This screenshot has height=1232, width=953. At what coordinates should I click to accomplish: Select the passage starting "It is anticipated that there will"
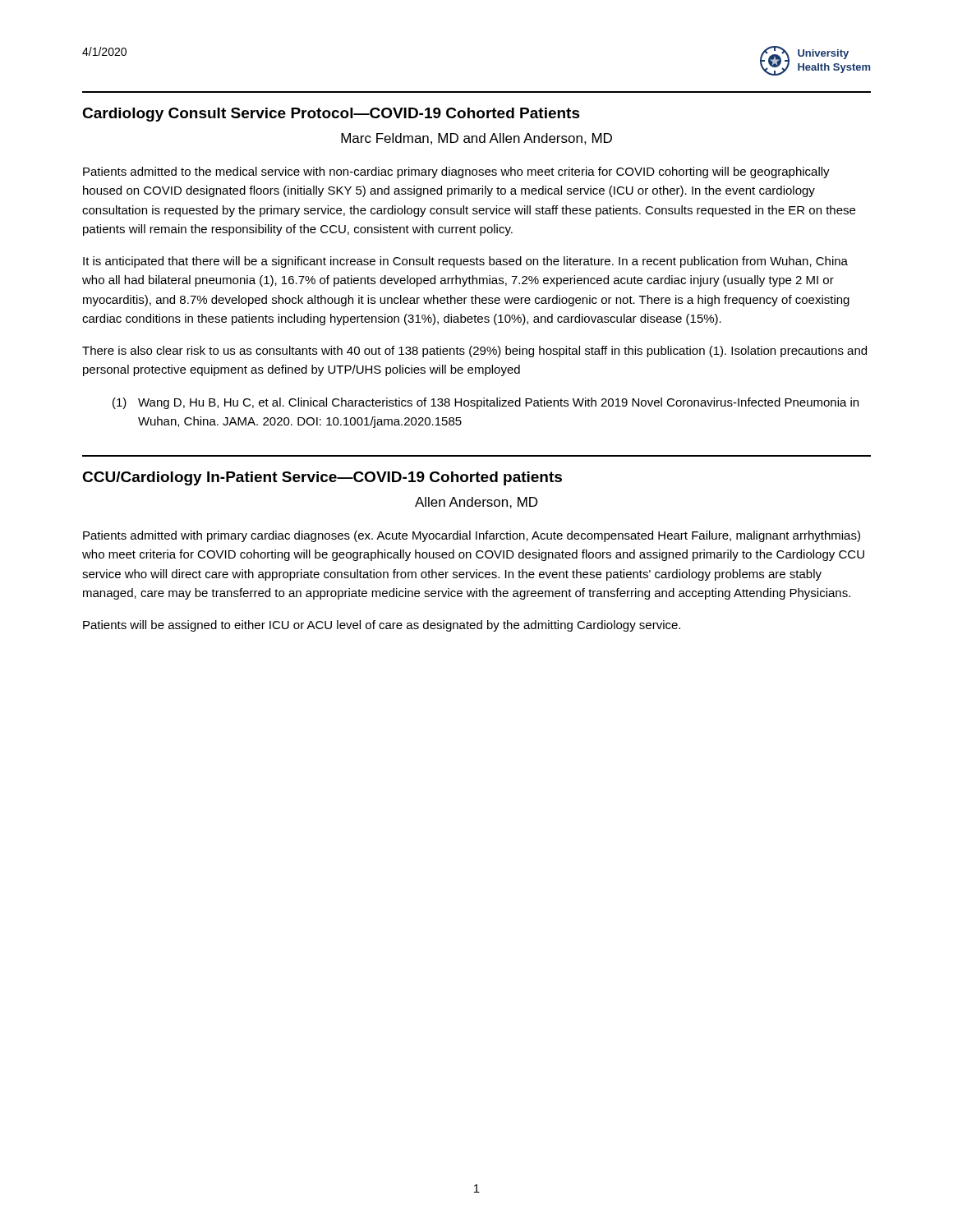[466, 289]
